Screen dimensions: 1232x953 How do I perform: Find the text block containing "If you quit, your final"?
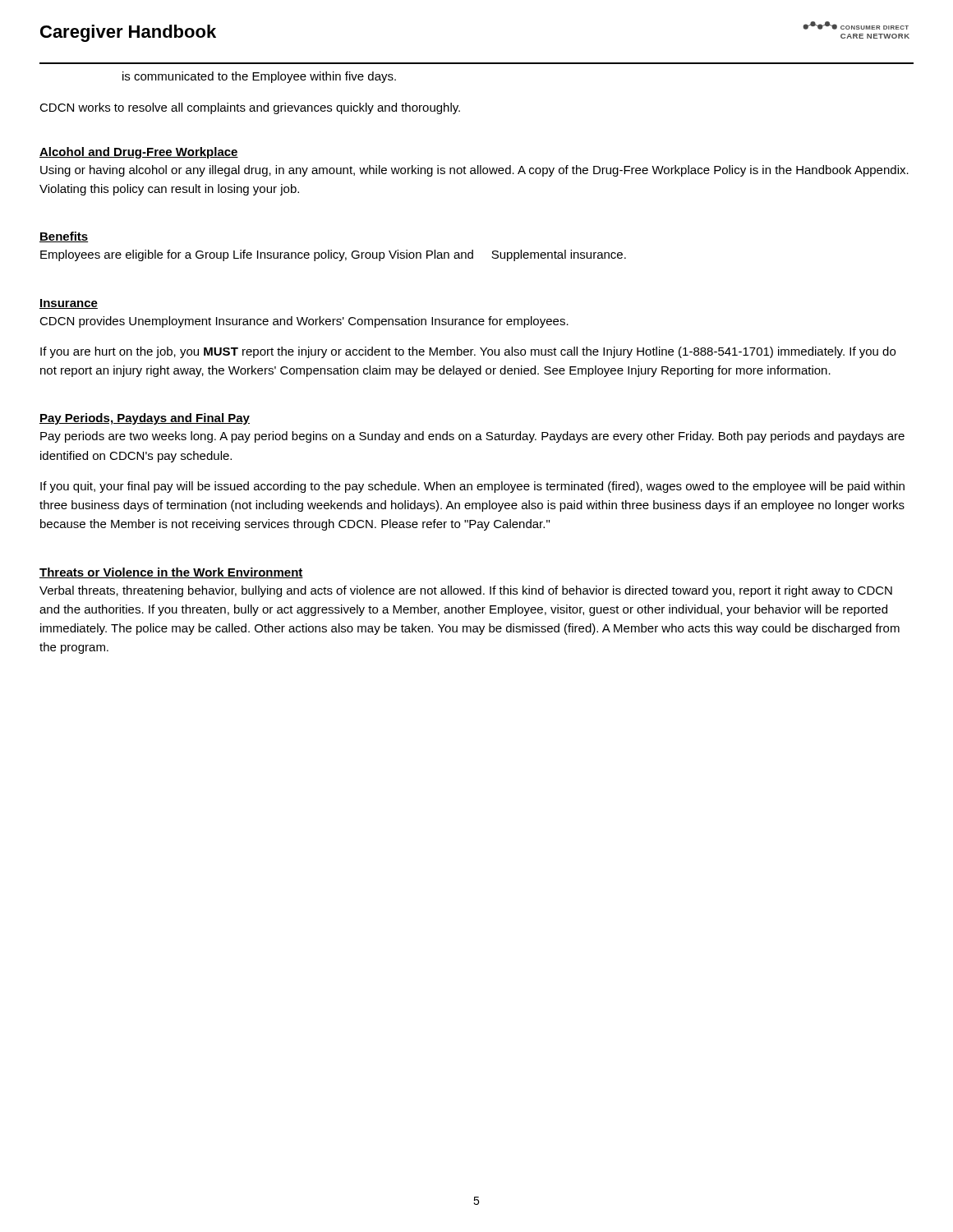[x=472, y=505]
